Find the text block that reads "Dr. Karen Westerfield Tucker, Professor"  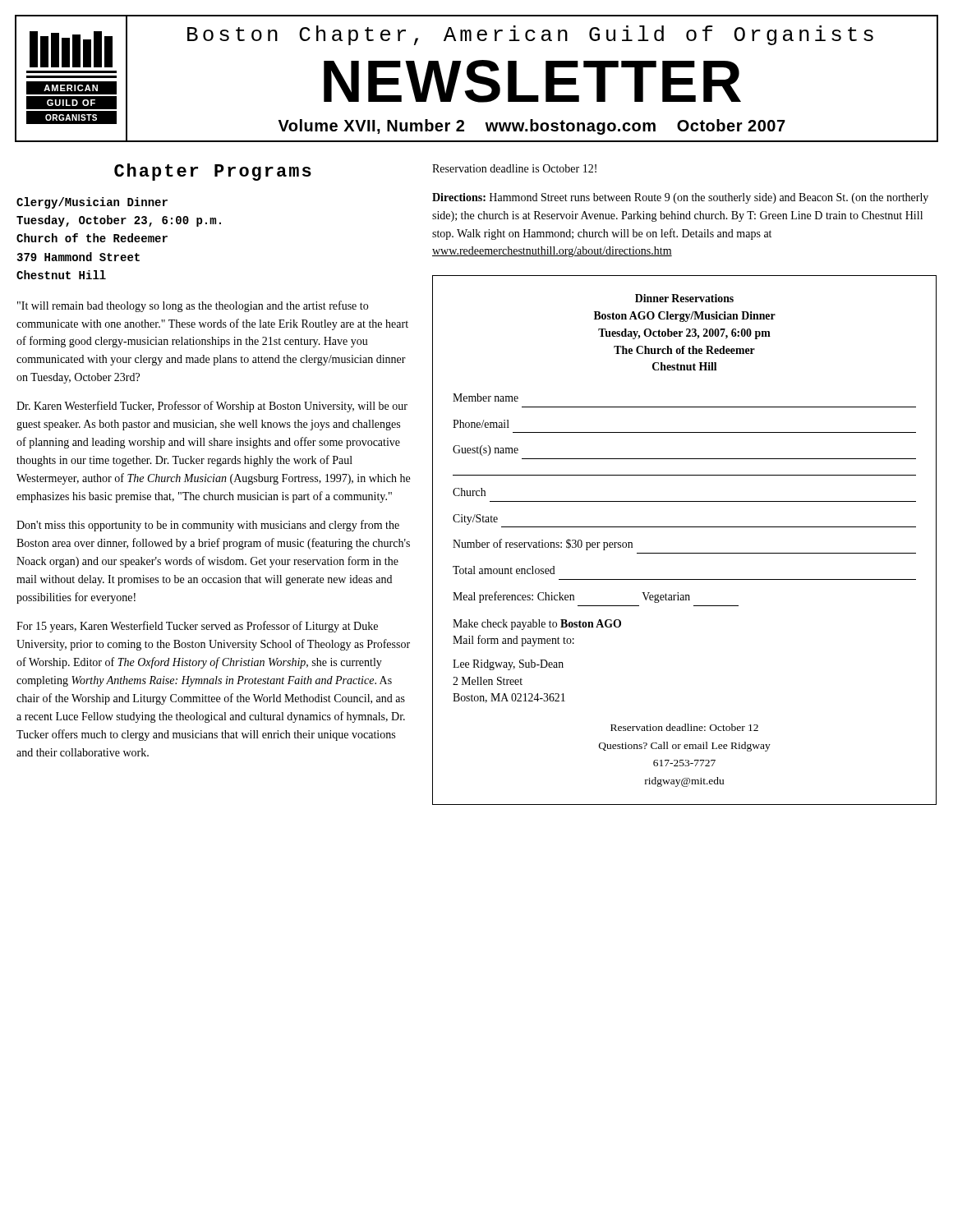(213, 452)
